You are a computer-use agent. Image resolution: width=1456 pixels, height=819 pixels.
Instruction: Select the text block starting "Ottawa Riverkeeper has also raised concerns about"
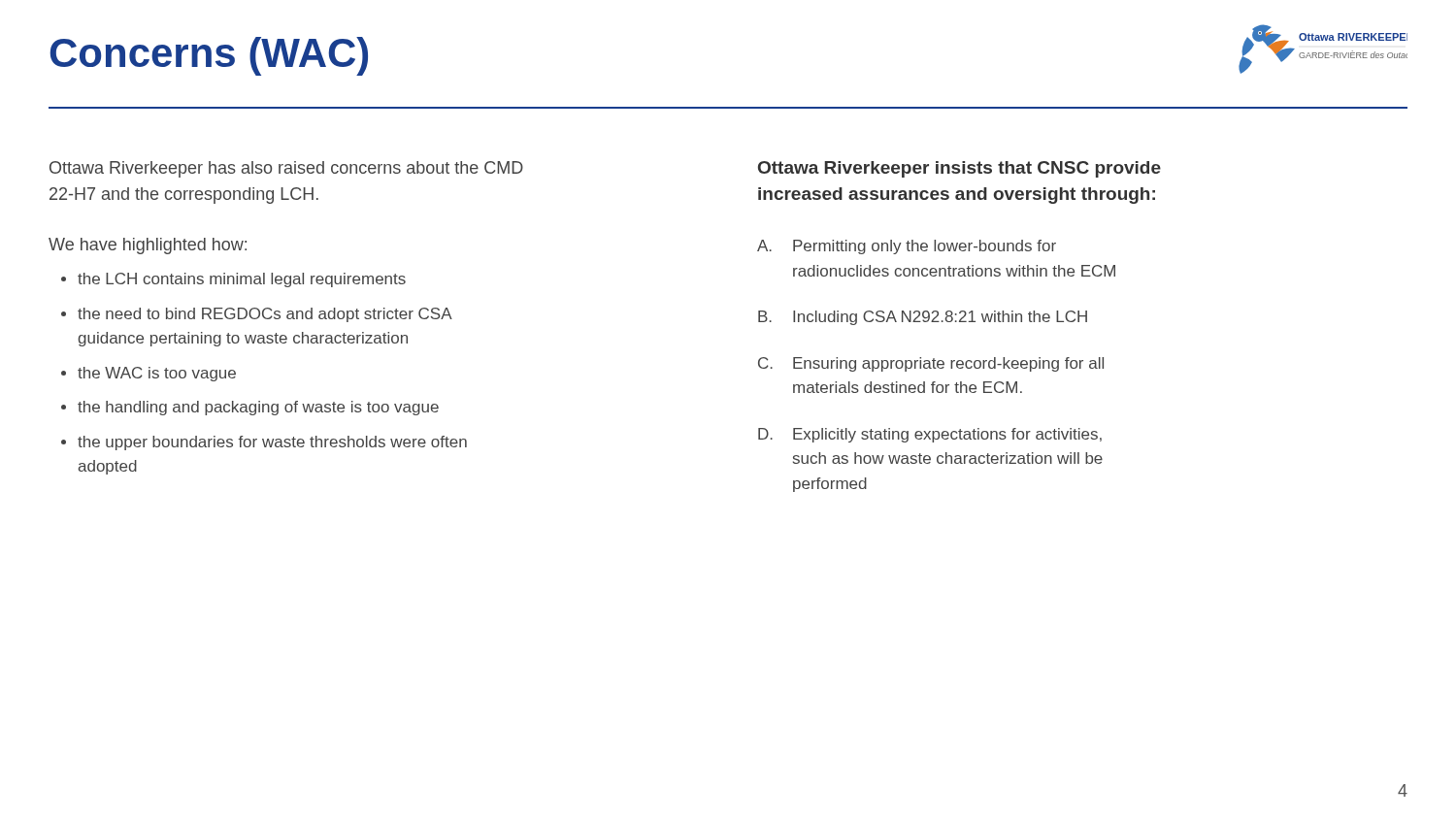point(286,181)
